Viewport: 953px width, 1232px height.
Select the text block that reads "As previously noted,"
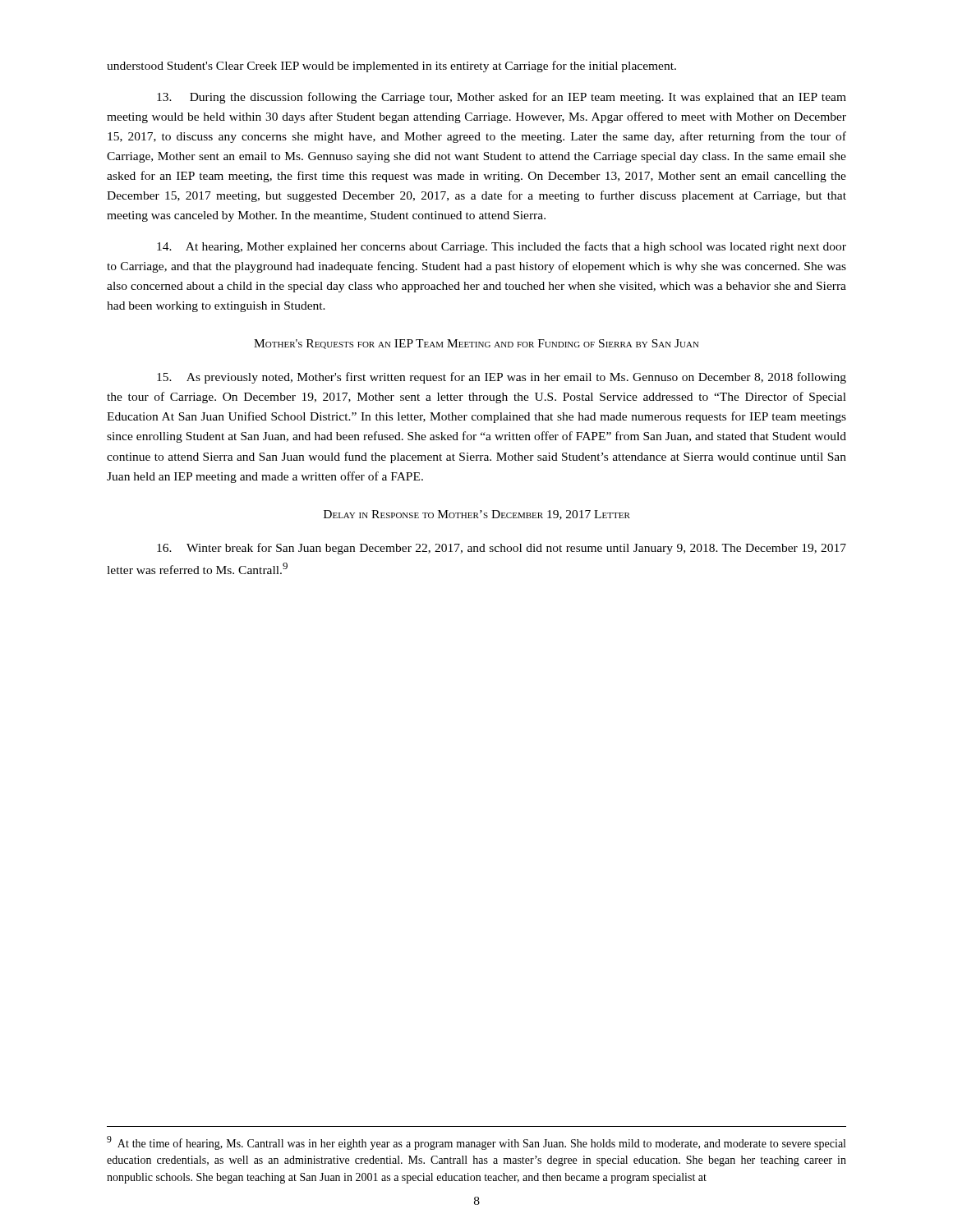(x=476, y=426)
